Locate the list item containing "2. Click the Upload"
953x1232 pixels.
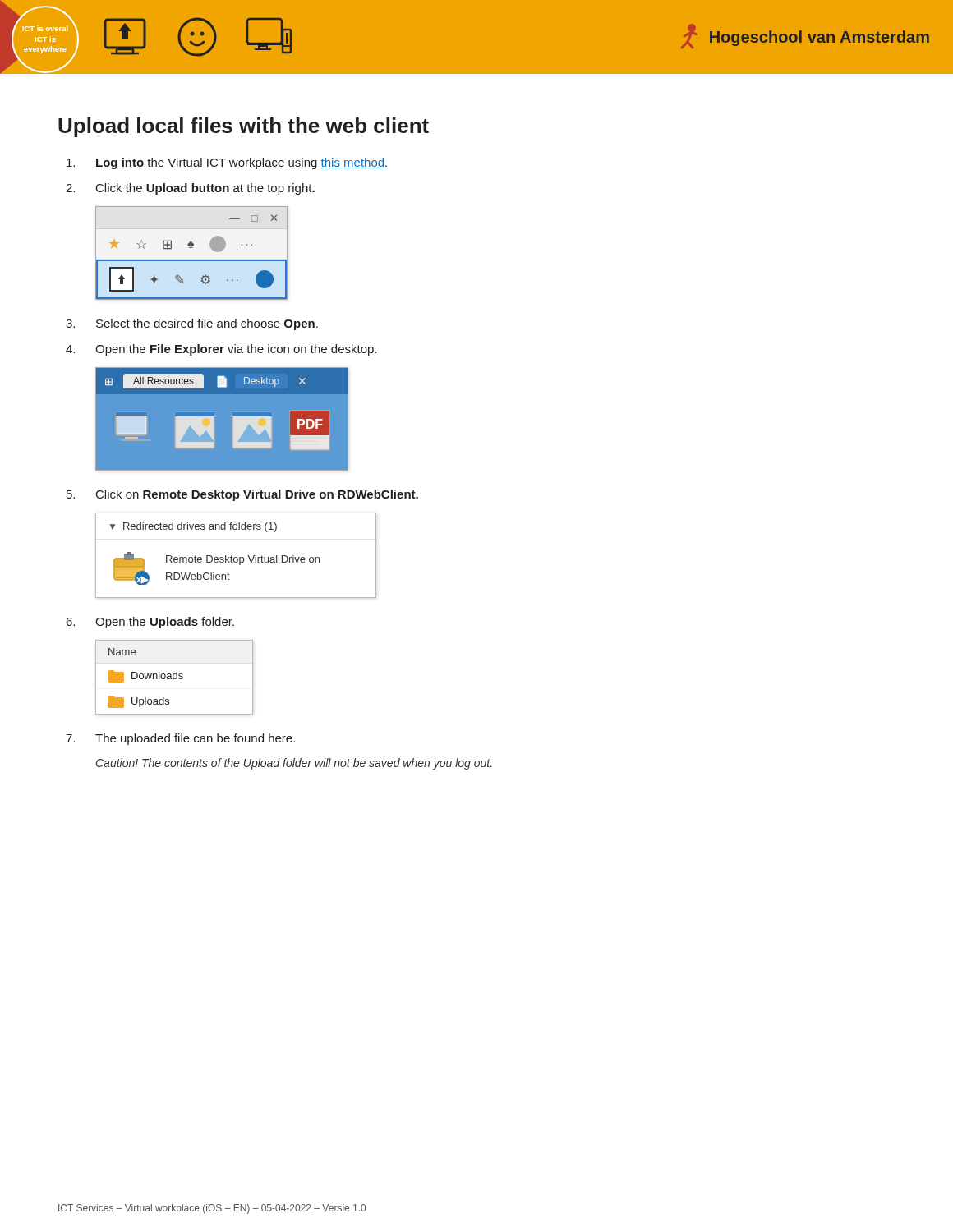click(190, 188)
